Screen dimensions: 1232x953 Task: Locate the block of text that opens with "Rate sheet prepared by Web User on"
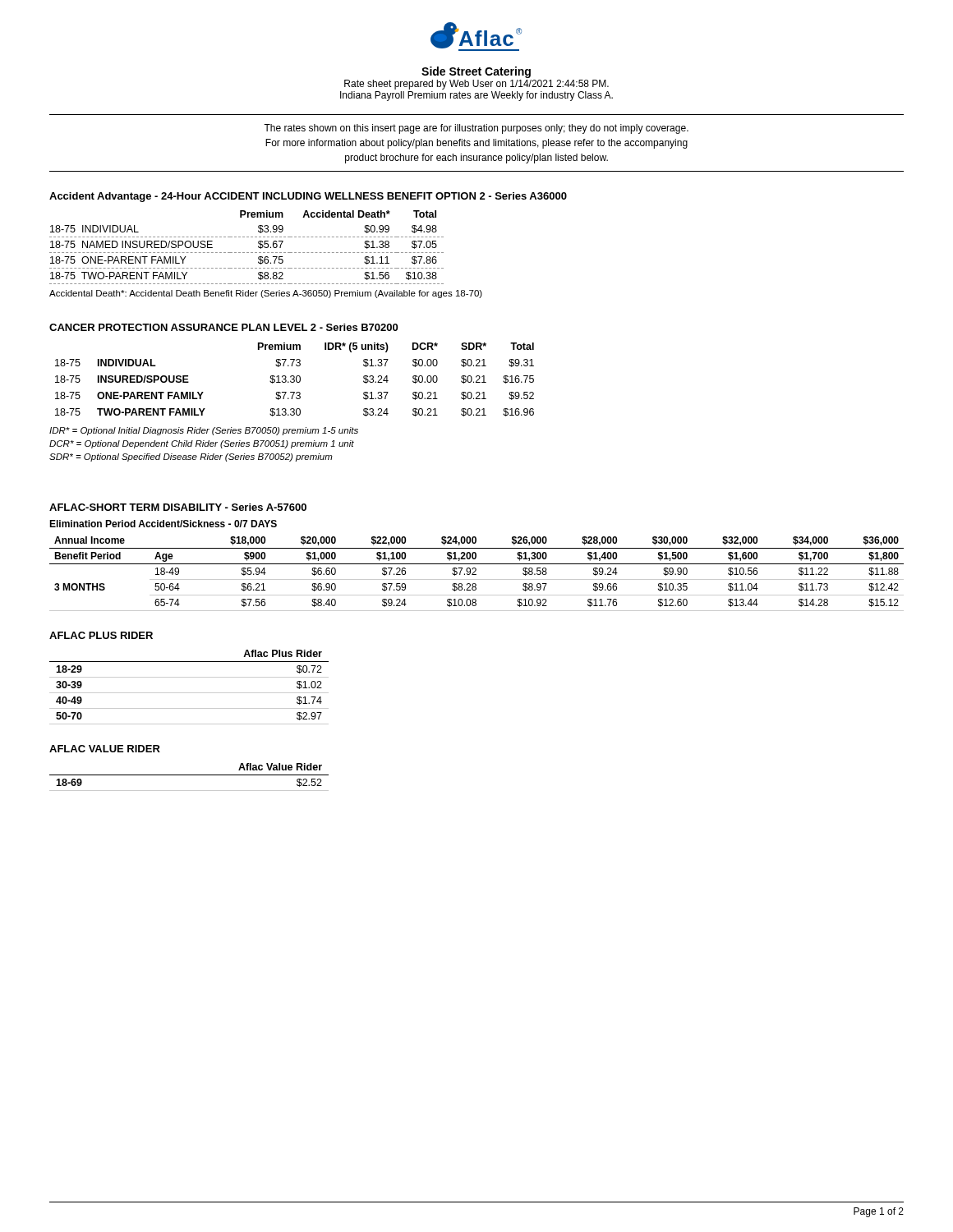476,90
